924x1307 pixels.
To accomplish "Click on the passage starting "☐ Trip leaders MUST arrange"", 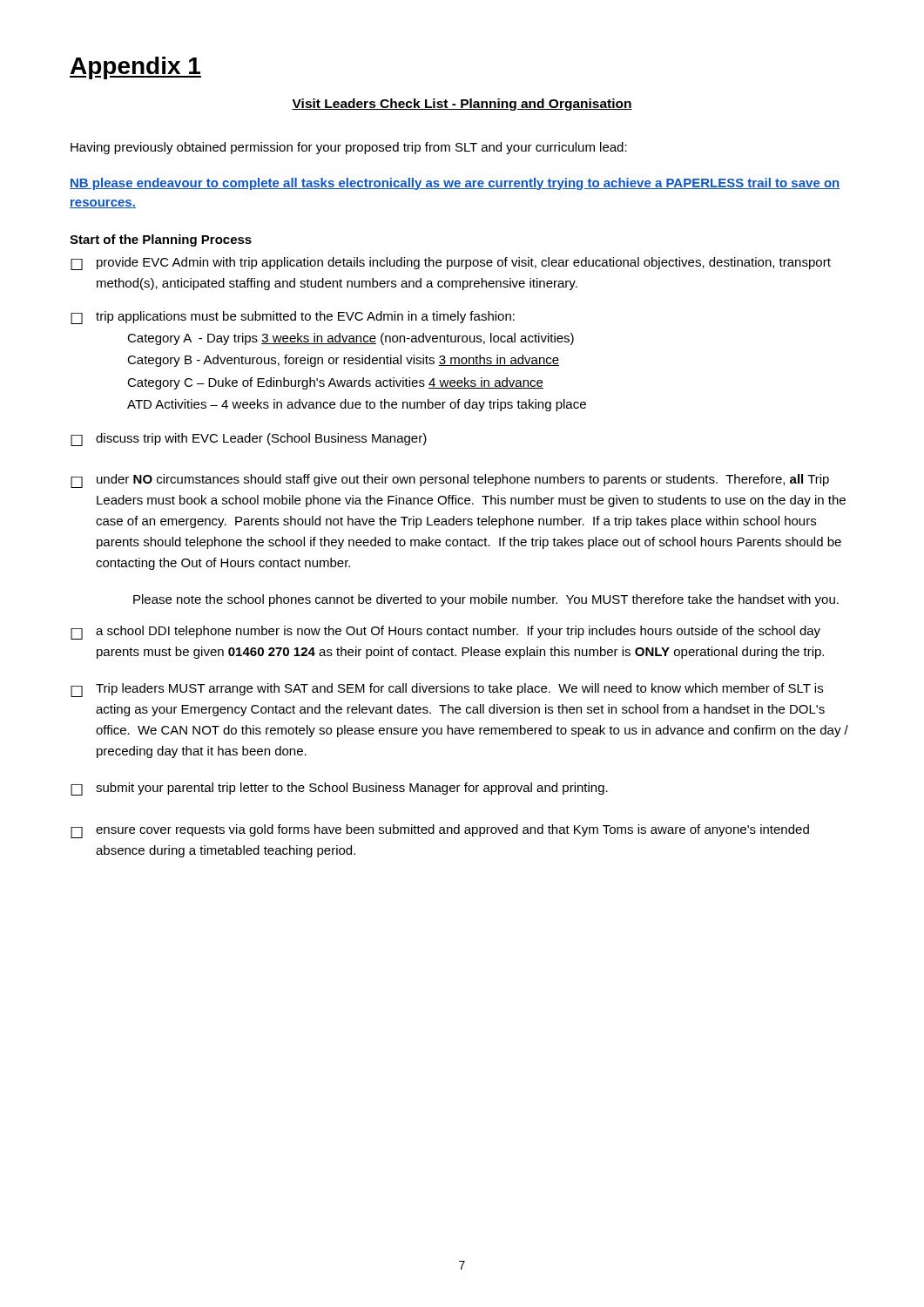I will pyautogui.click(x=462, y=720).
